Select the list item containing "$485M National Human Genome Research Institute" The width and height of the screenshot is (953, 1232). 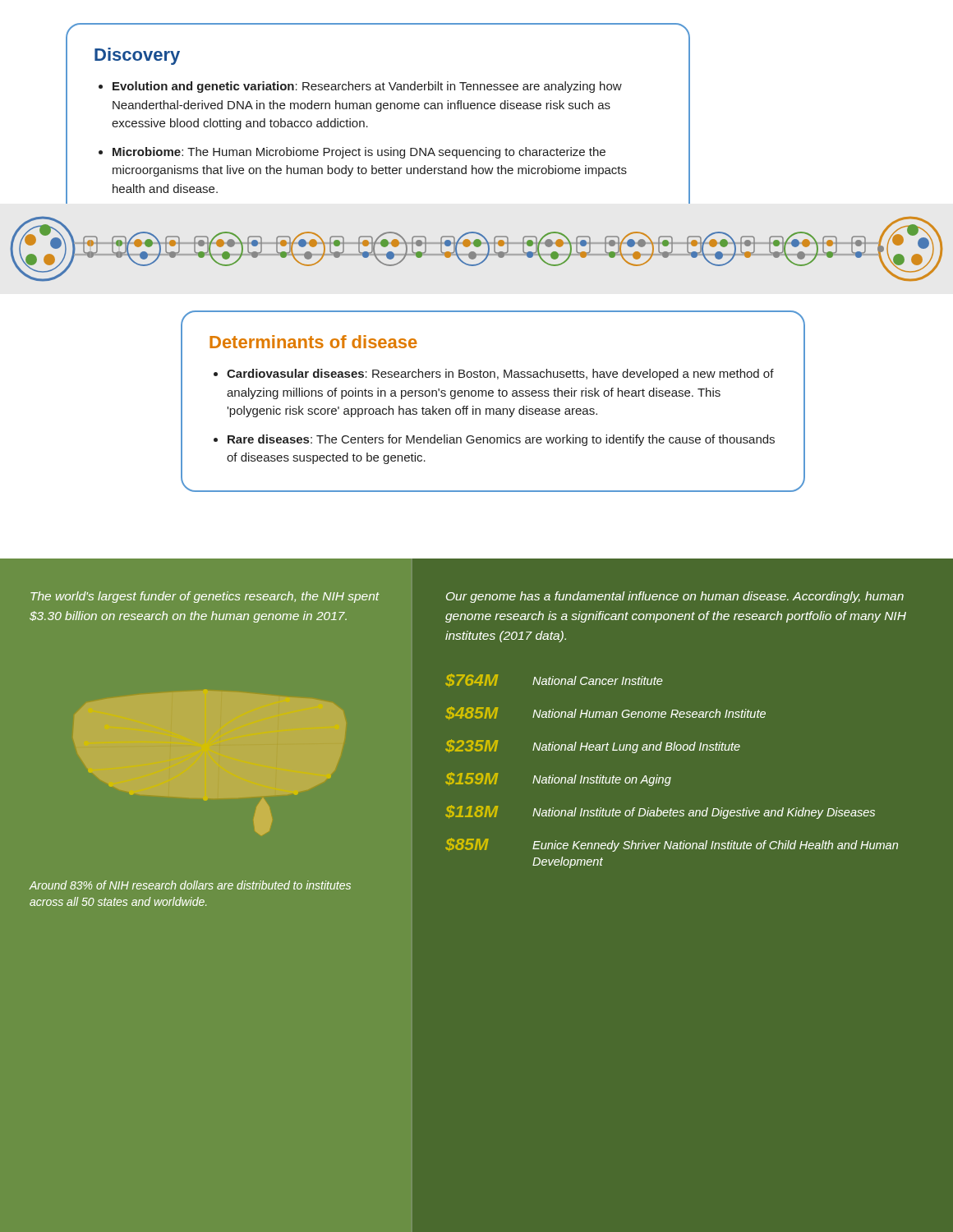[606, 713]
